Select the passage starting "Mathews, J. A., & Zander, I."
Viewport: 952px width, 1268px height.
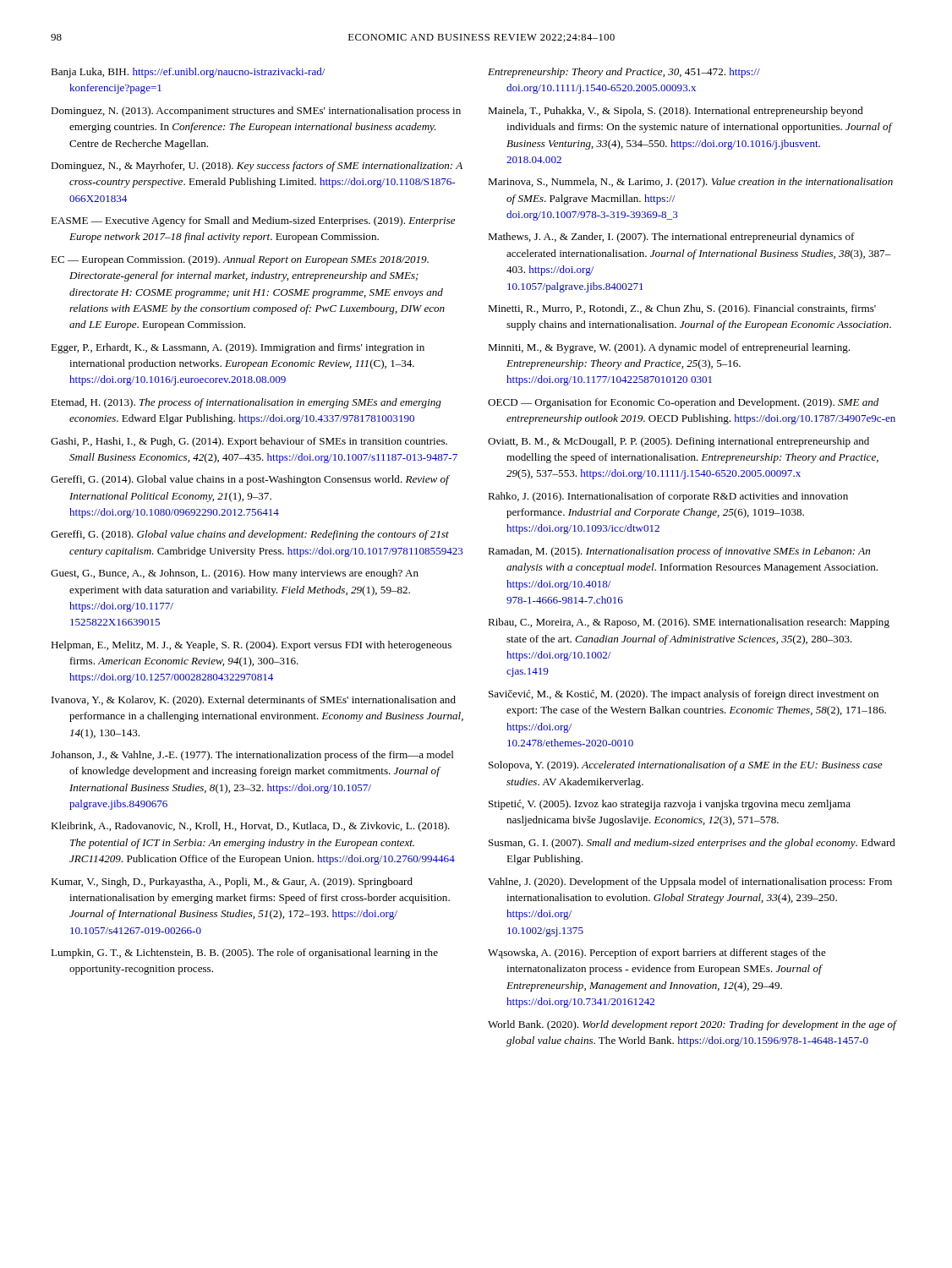tap(689, 261)
